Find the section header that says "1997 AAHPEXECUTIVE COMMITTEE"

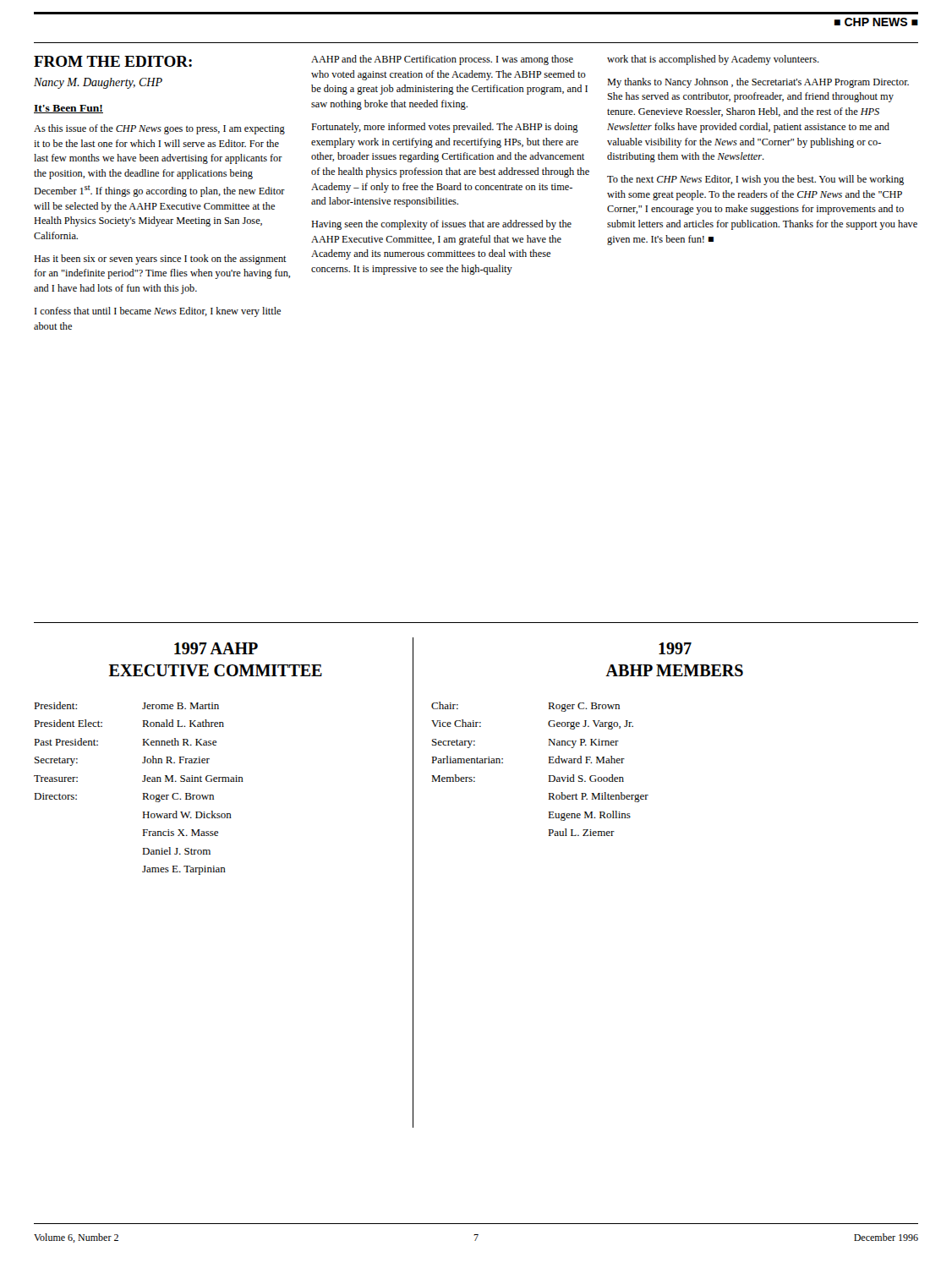216,659
